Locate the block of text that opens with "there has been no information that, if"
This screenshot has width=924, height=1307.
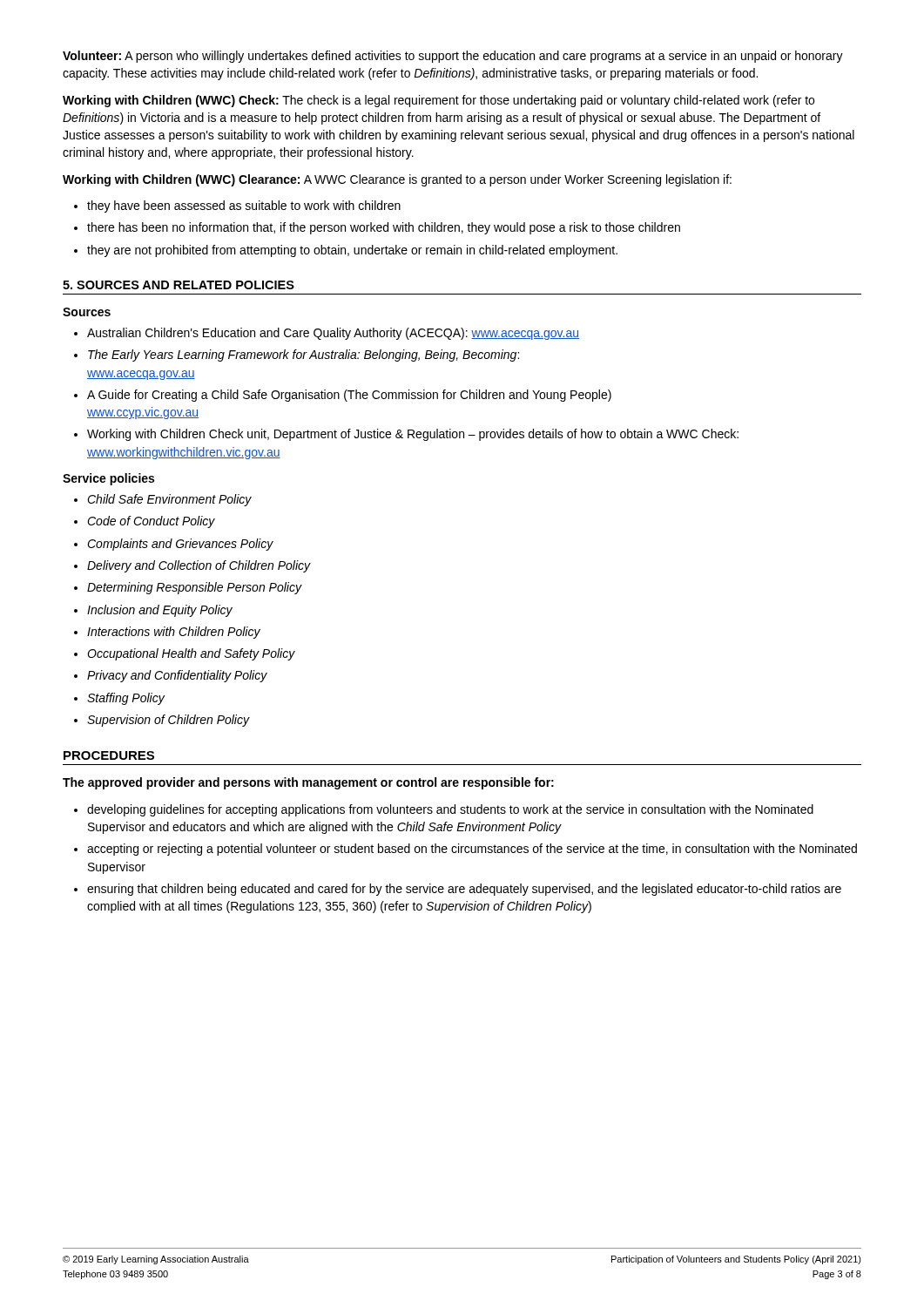coord(384,228)
